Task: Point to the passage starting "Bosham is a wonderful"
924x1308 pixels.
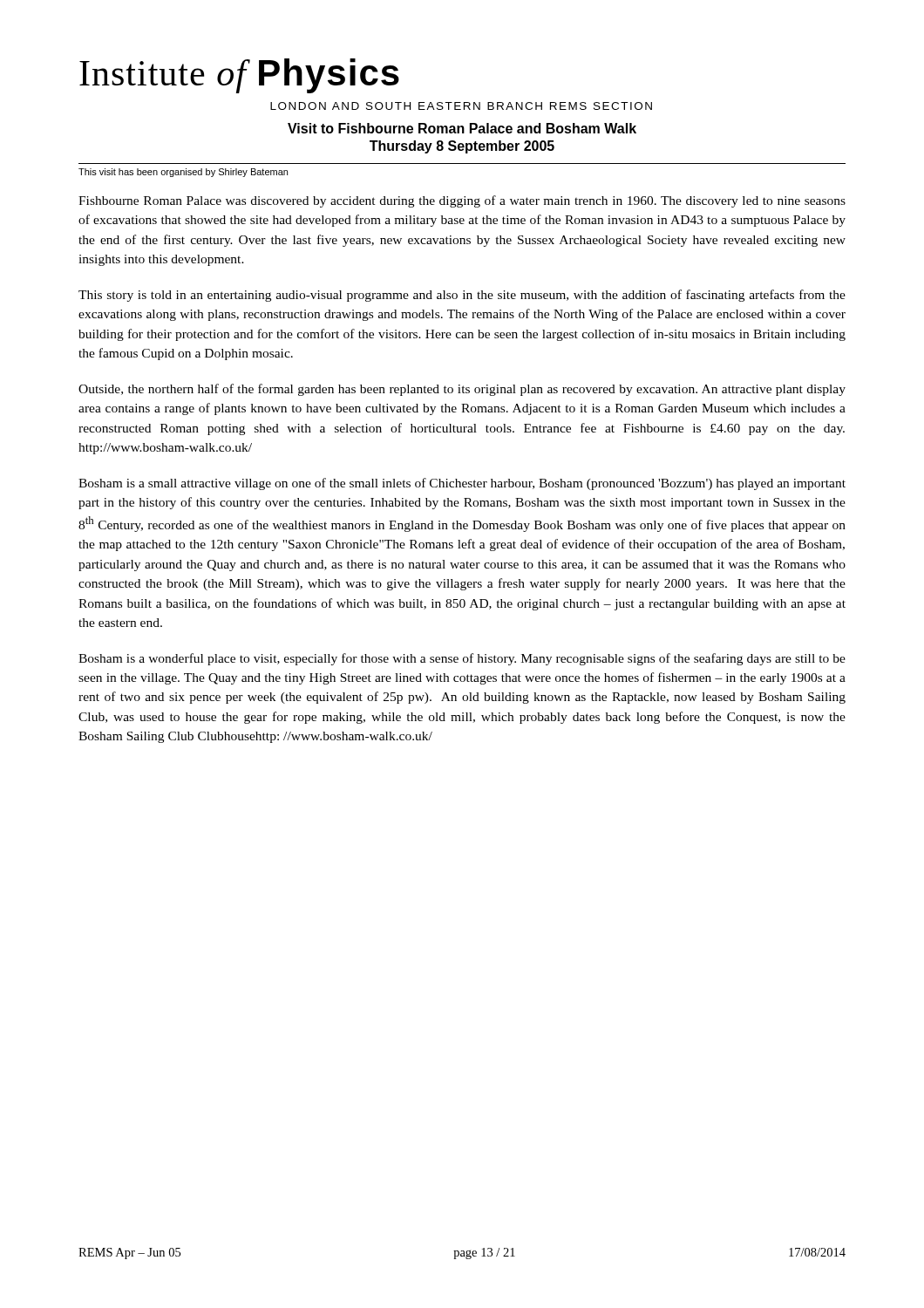Action: (x=462, y=697)
